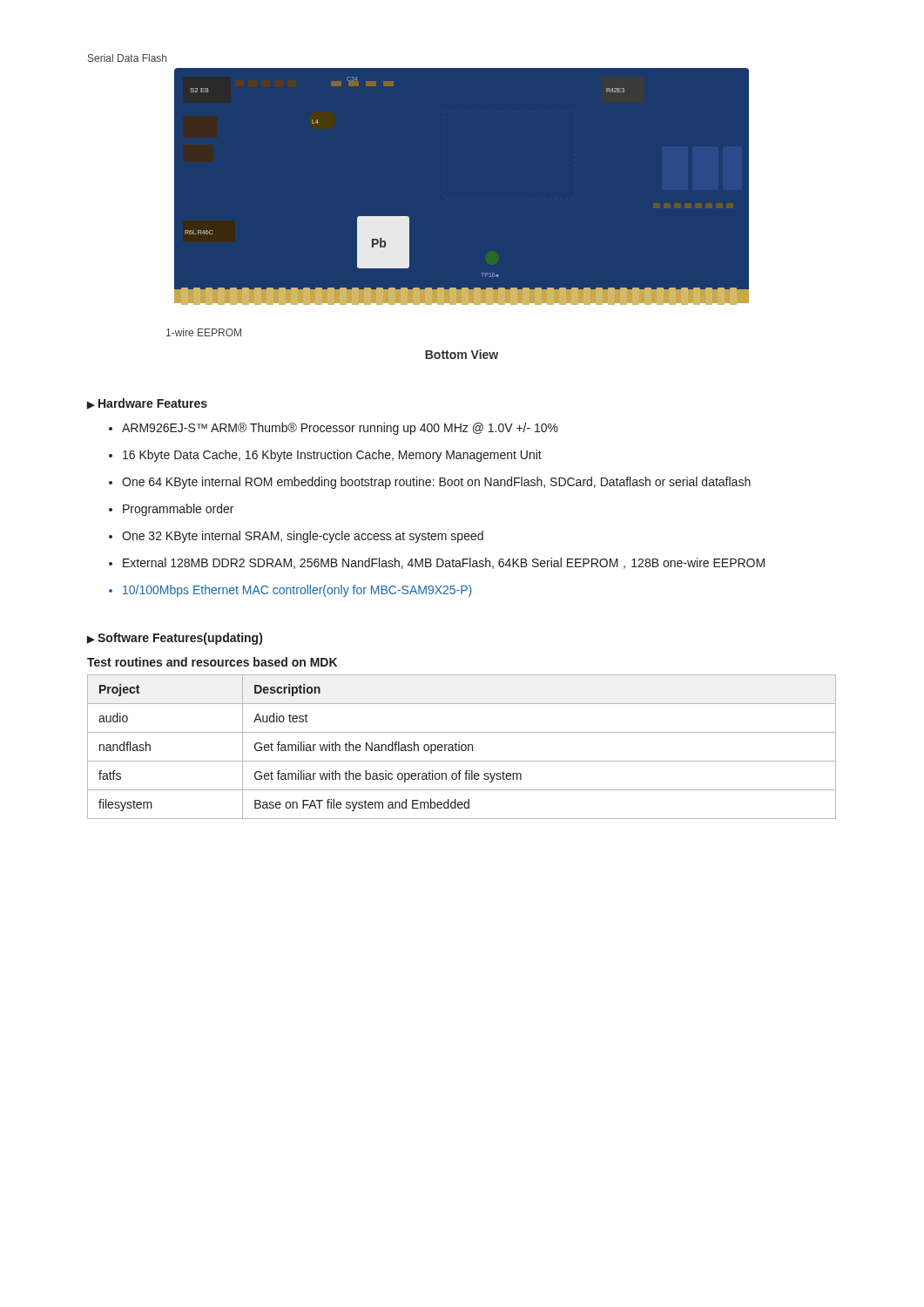Locate the photo
The height and width of the screenshot is (1307, 924).
click(462, 196)
